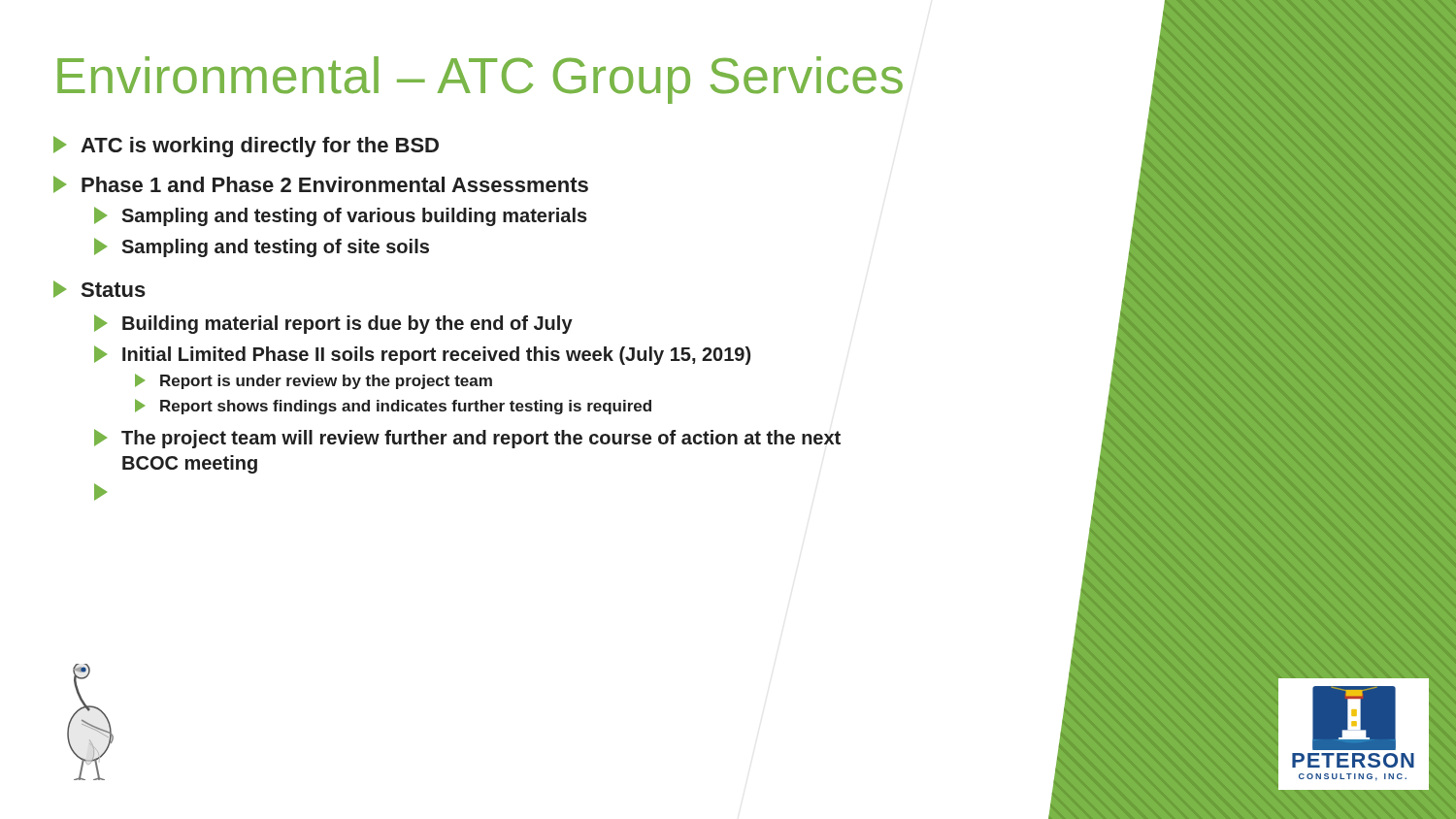Find the list item that says "The project team will"
This screenshot has height=819, width=1456.
tap(473, 450)
